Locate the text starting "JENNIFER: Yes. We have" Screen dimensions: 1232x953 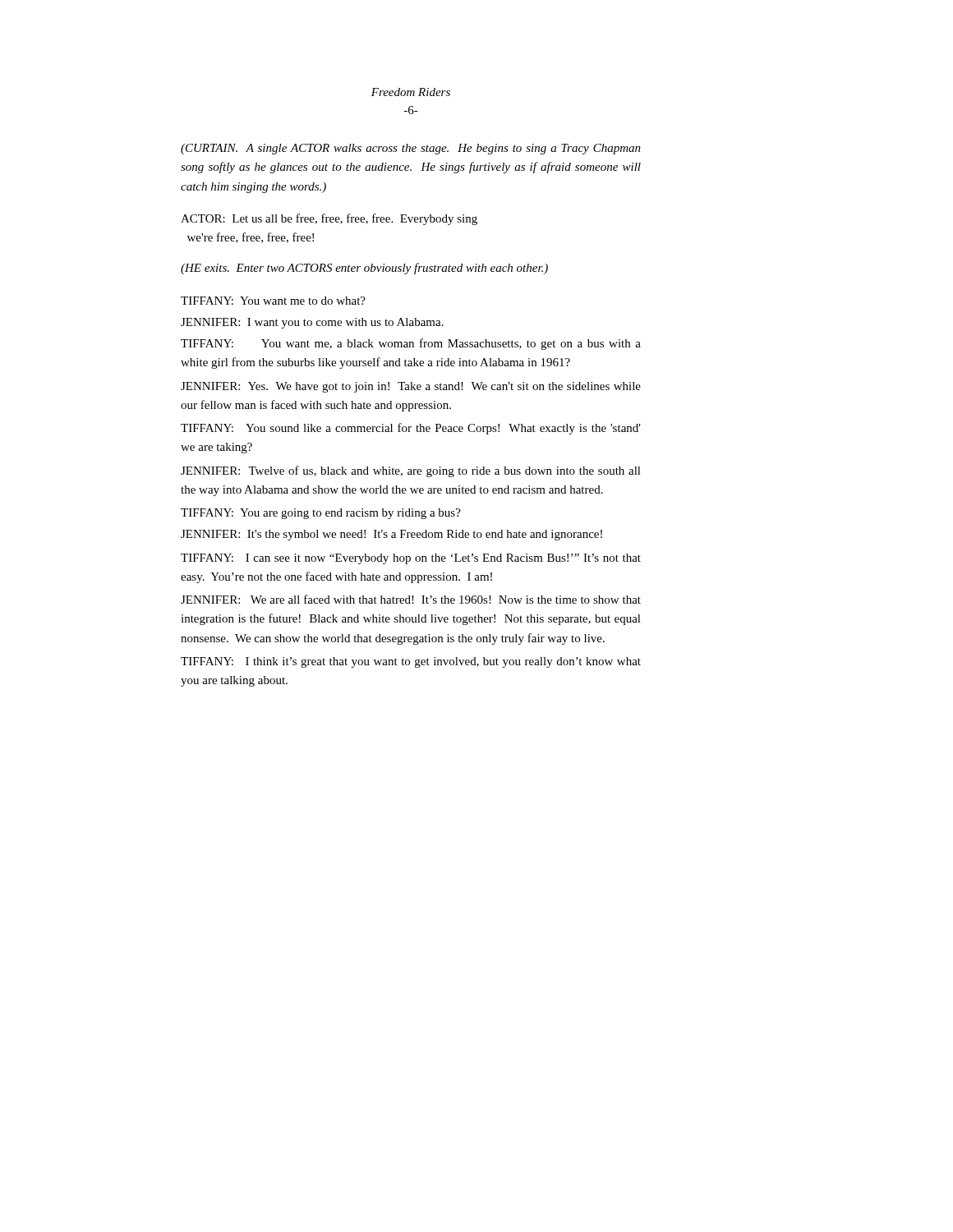pos(411,395)
